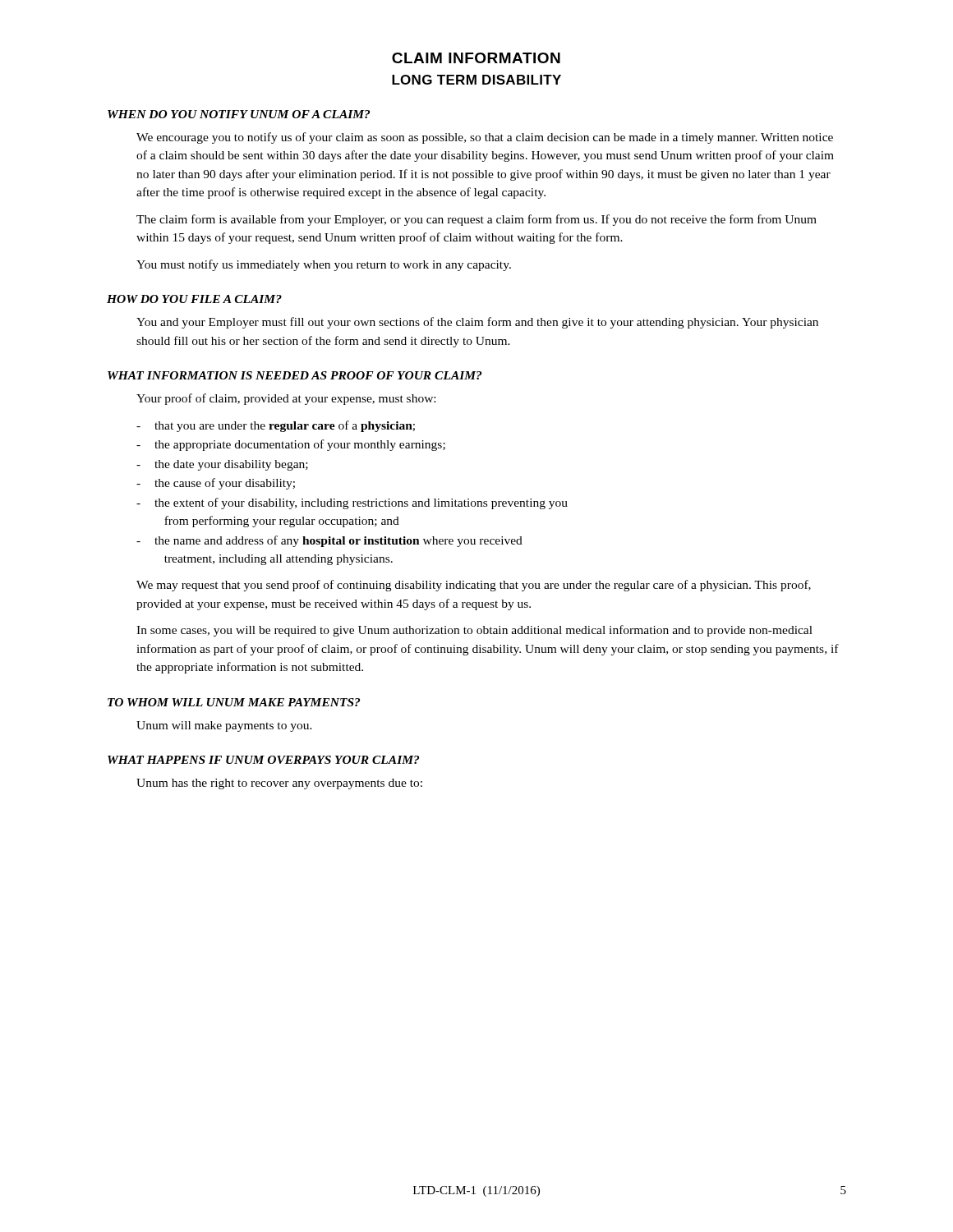Find the block on this page that starts "- the extent of your disability, including"
953x1232 pixels.
click(491, 512)
